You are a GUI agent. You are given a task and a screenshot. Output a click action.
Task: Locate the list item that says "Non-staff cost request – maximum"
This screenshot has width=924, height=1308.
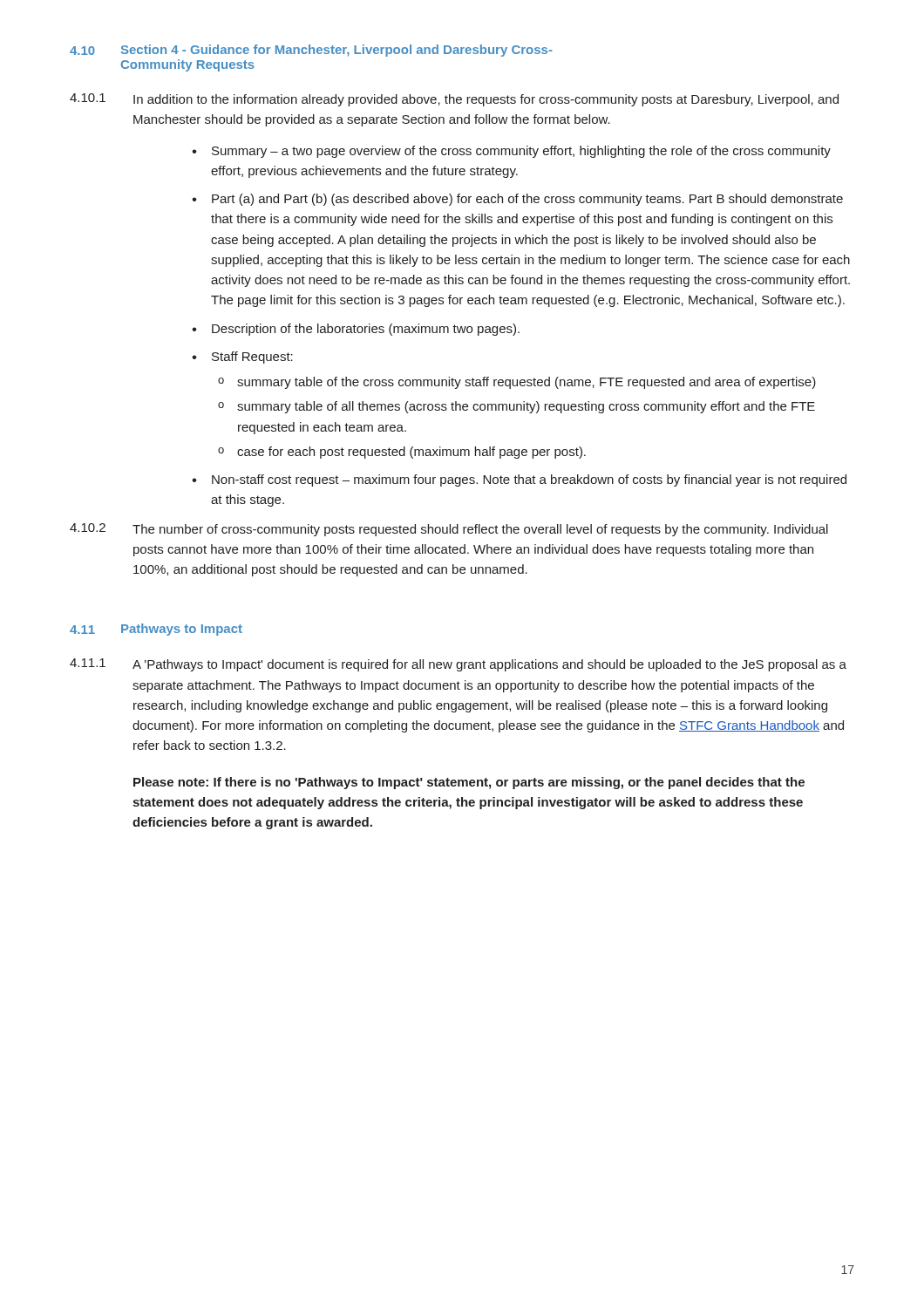coord(529,489)
